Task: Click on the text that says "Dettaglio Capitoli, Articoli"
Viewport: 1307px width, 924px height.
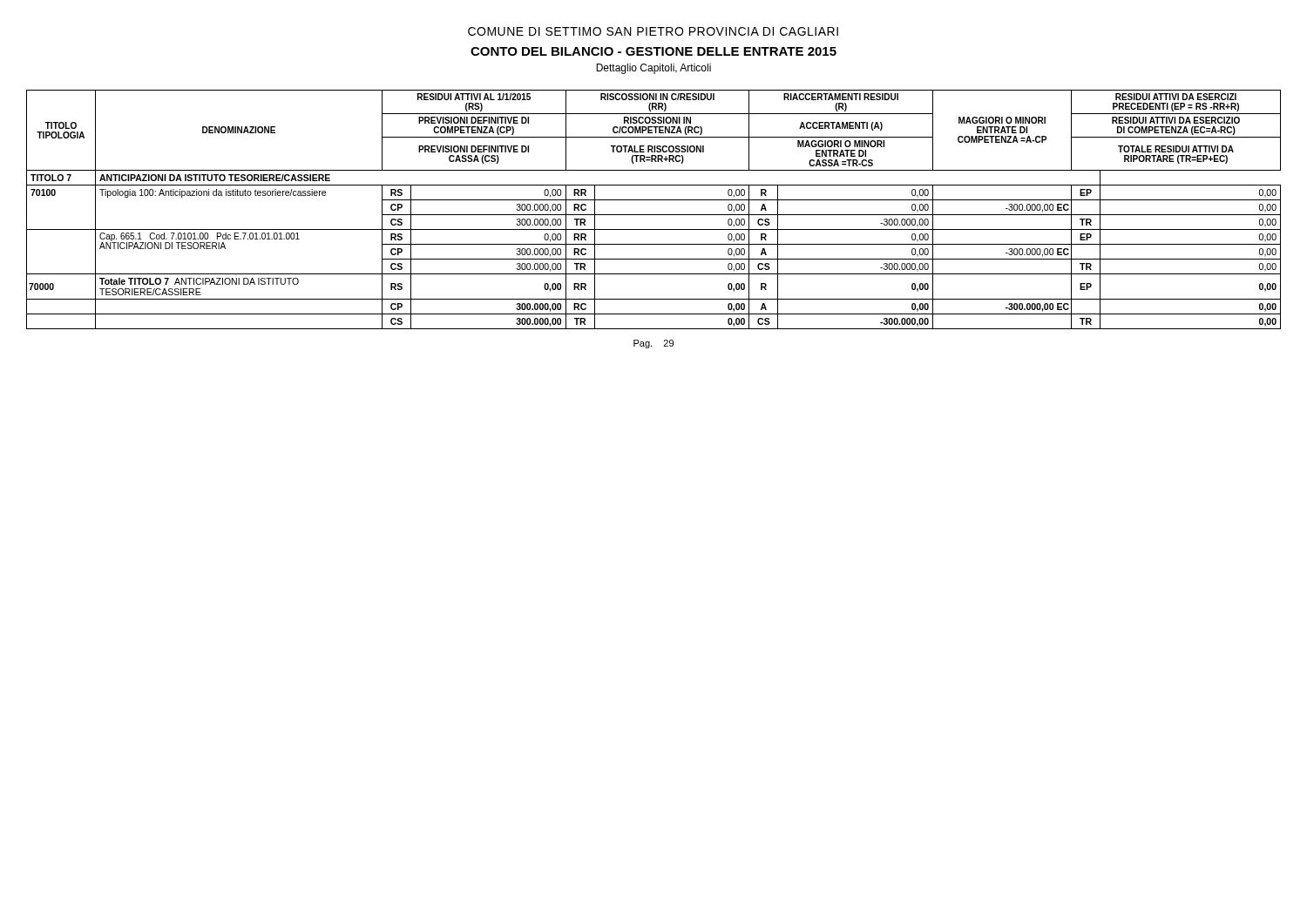Action: coord(654,68)
